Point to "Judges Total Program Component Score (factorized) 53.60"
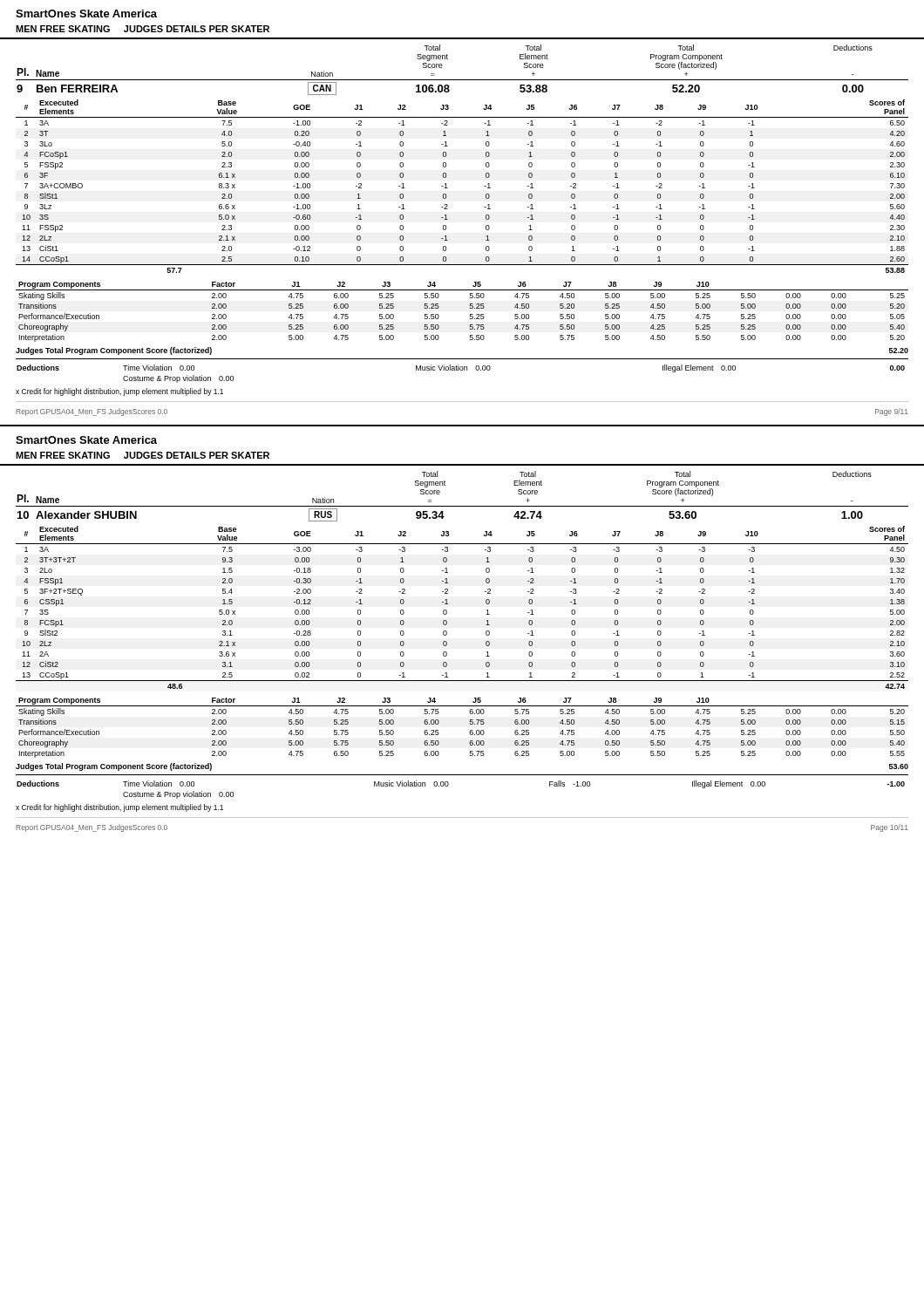Image resolution: width=924 pixels, height=1308 pixels. click(x=462, y=766)
